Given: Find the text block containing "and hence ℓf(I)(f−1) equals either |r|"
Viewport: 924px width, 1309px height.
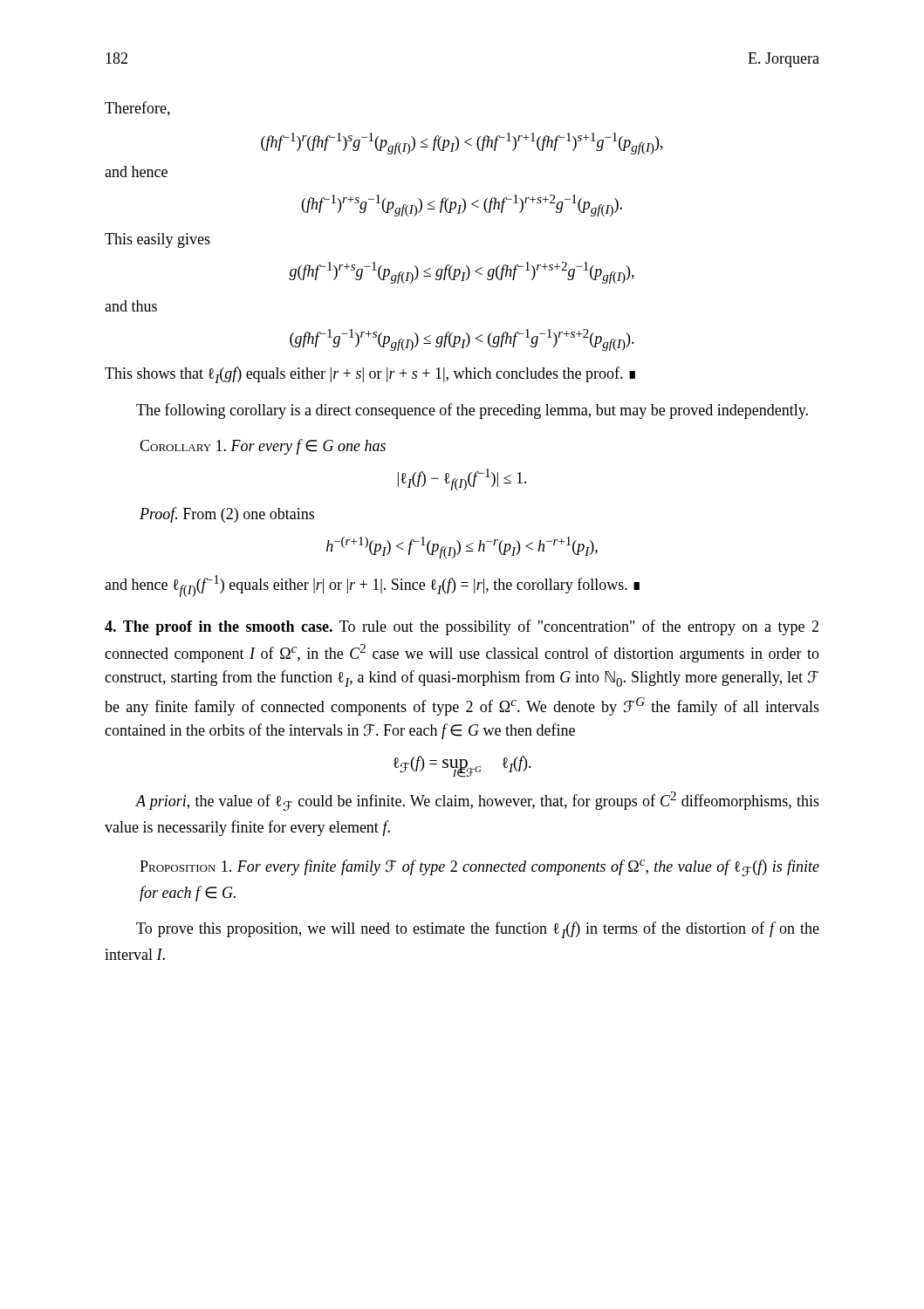Looking at the screenshot, I should 373,584.
